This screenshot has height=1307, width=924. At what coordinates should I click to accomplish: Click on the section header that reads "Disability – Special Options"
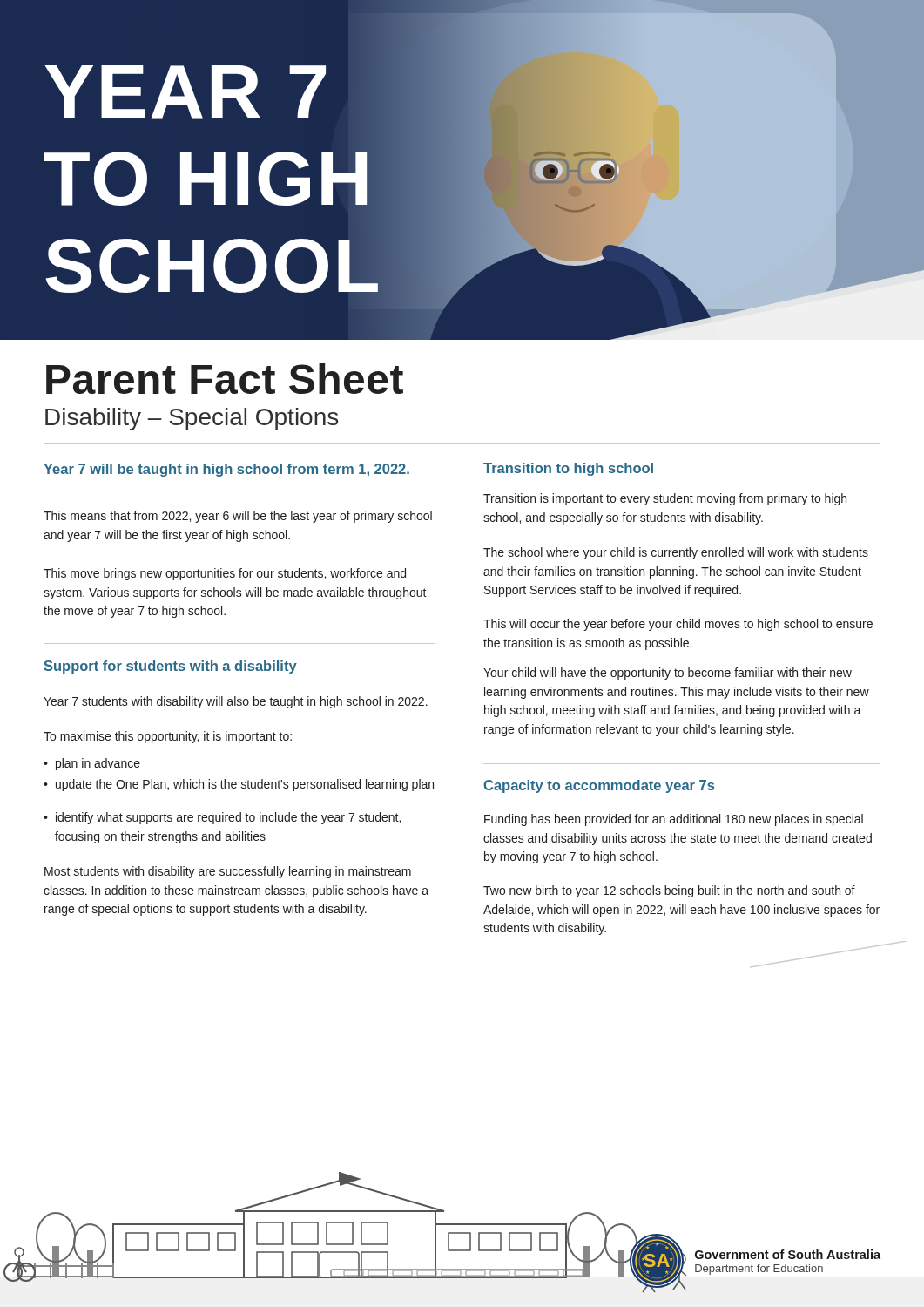[x=191, y=417]
